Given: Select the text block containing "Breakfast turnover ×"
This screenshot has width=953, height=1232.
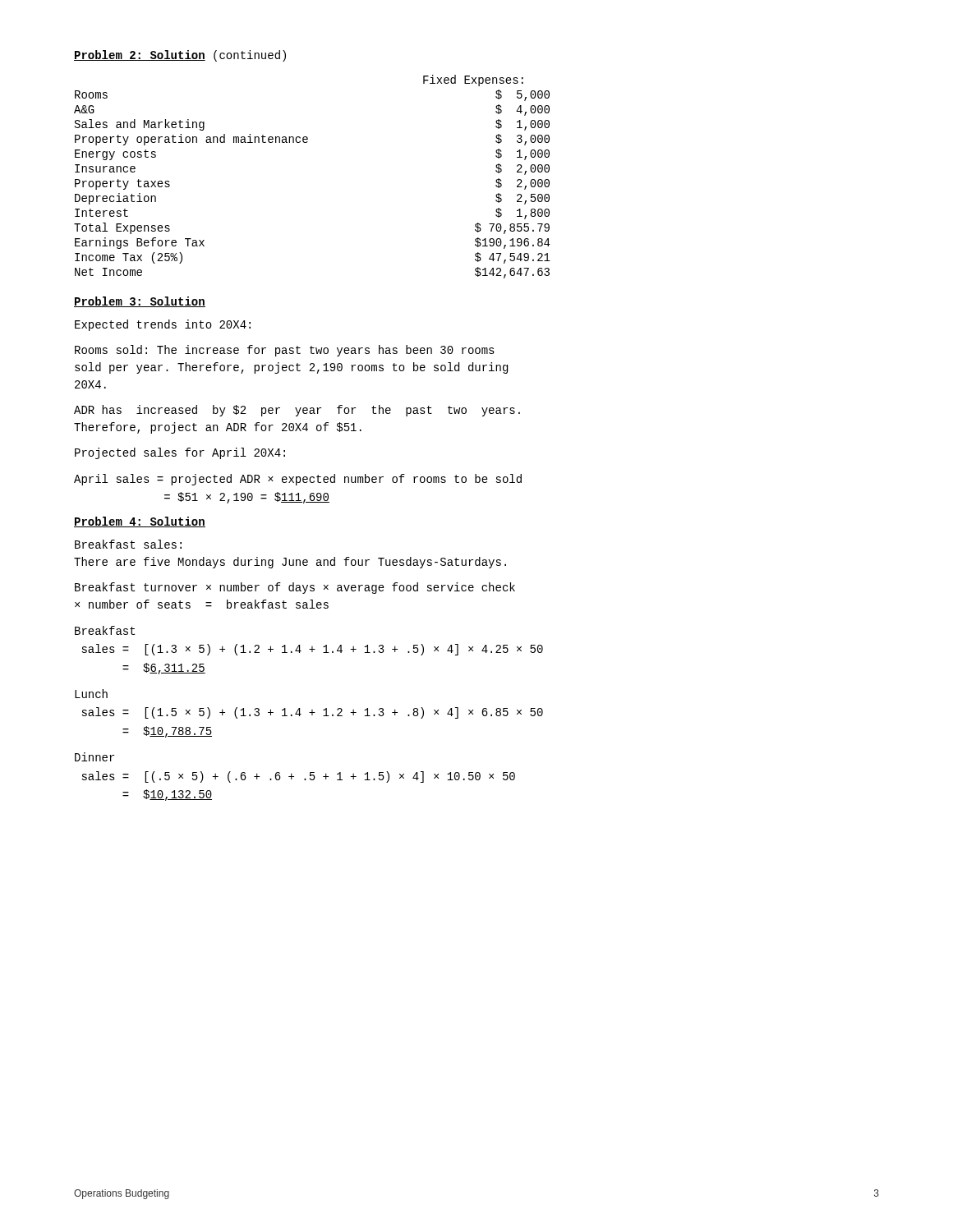Looking at the screenshot, I should 295,597.
